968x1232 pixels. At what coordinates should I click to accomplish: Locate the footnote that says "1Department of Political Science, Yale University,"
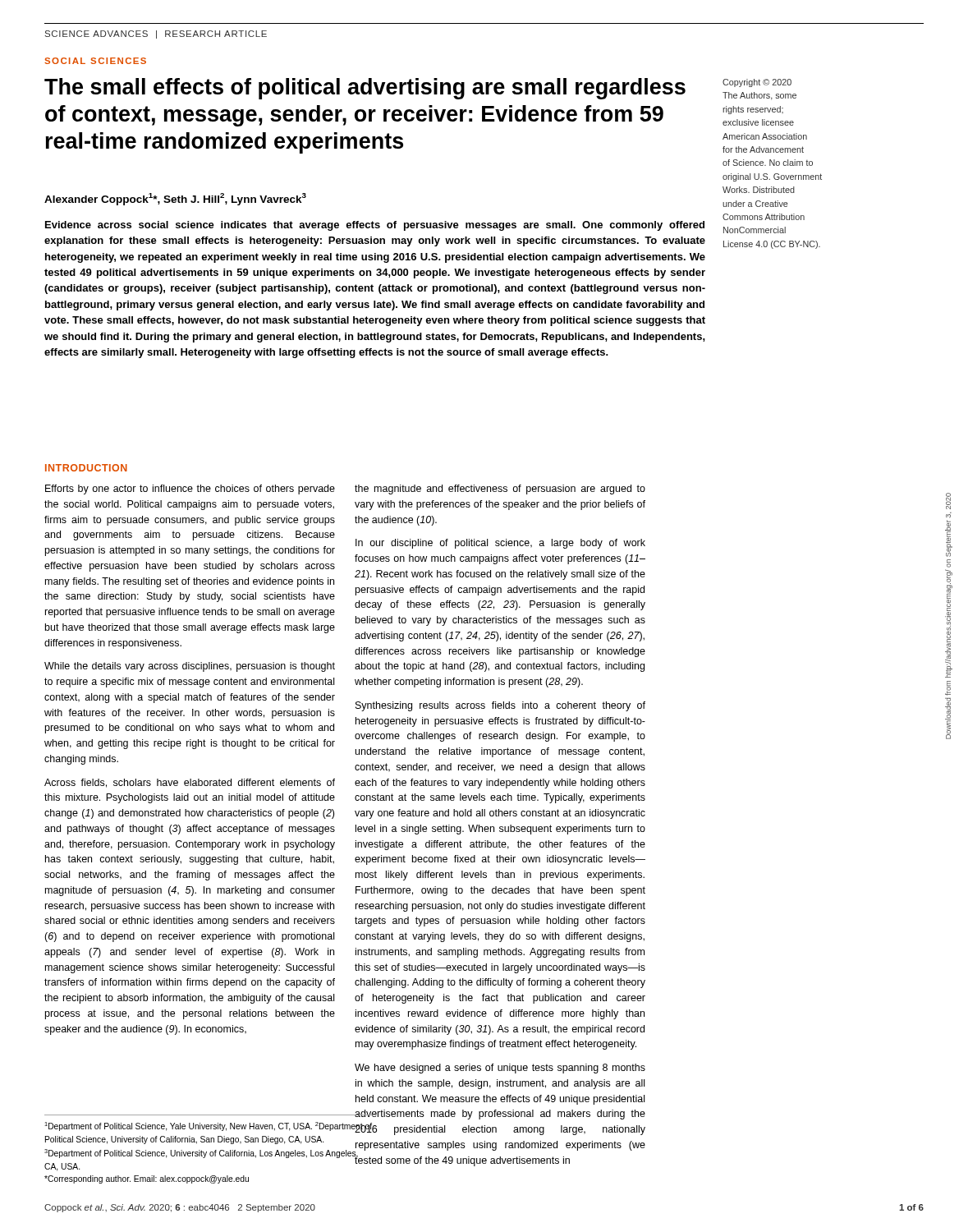click(208, 1152)
